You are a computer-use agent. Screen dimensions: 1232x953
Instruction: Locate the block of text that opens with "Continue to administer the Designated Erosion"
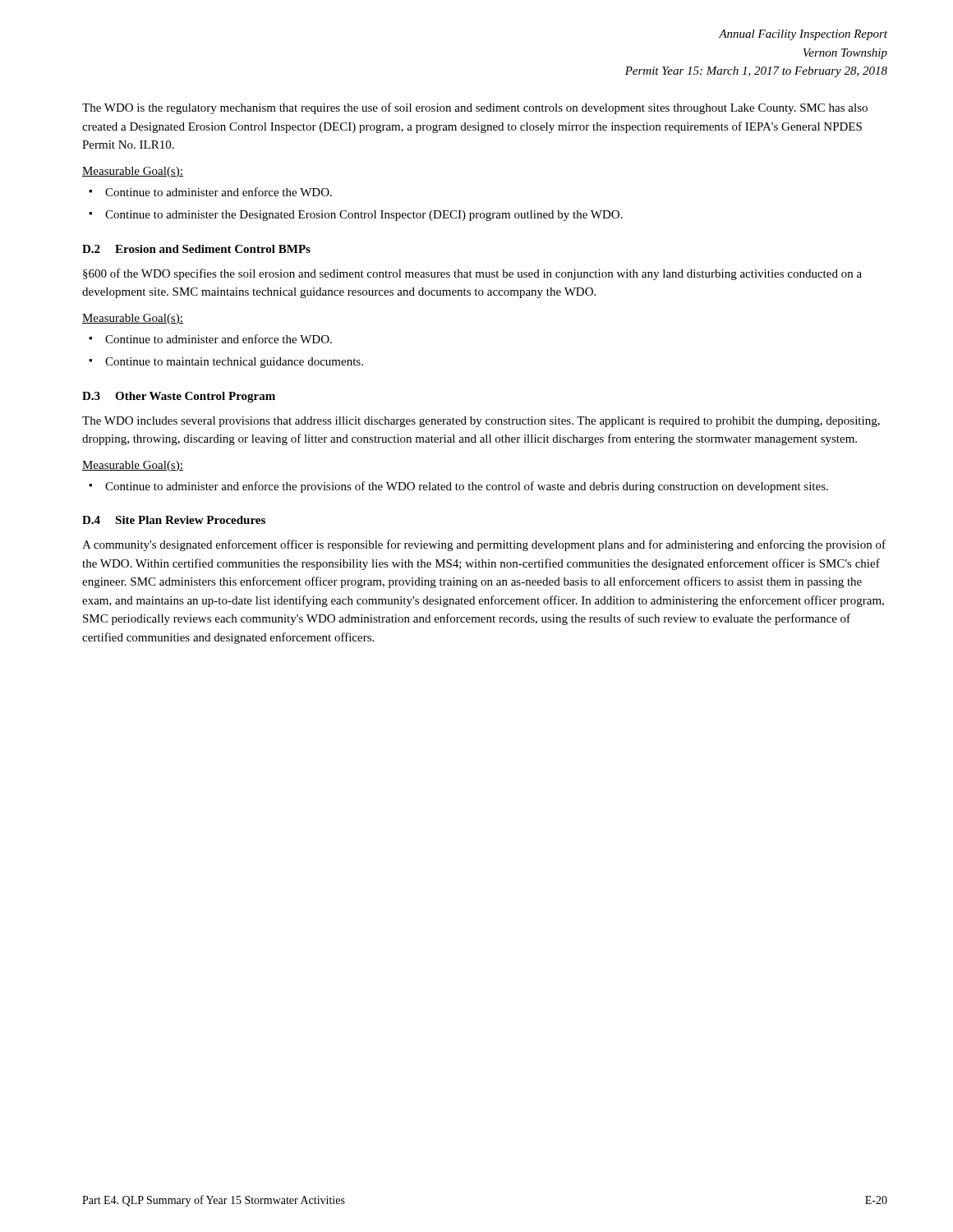[364, 214]
